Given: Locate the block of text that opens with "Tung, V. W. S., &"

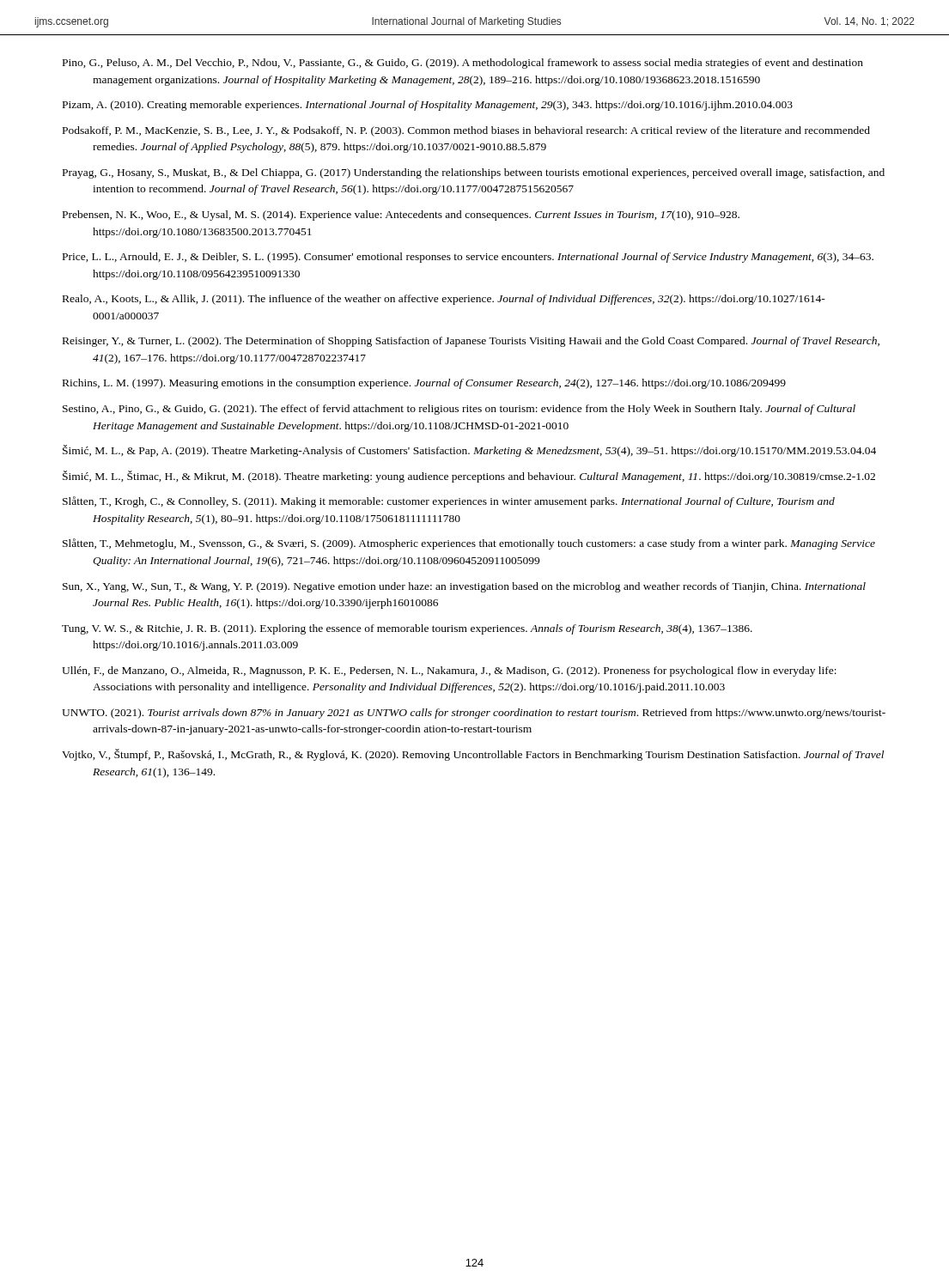Looking at the screenshot, I should pyautogui.click(x=407, y=636).
